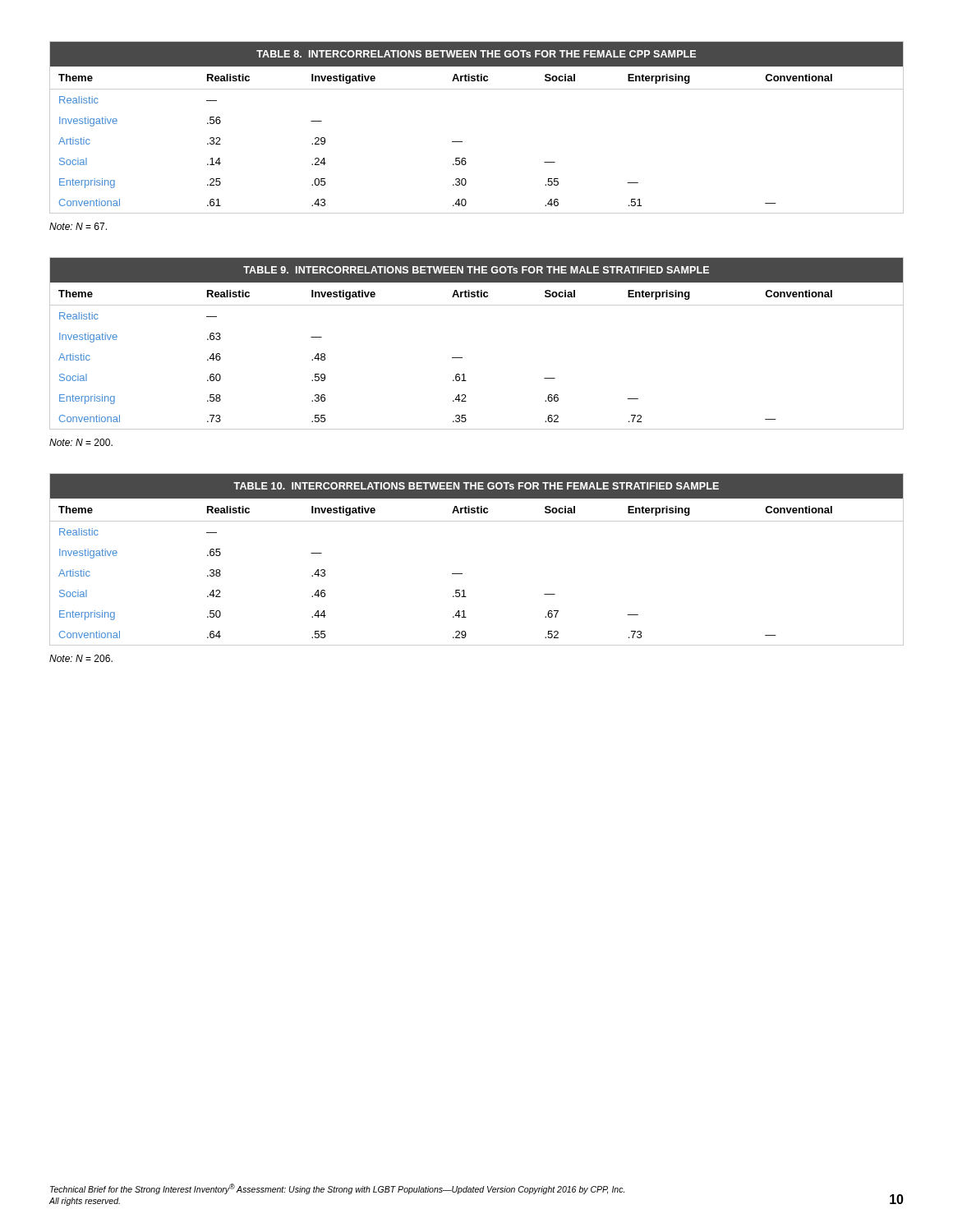Select the table that reads ".67"
953x1232 pixels.
476,559
